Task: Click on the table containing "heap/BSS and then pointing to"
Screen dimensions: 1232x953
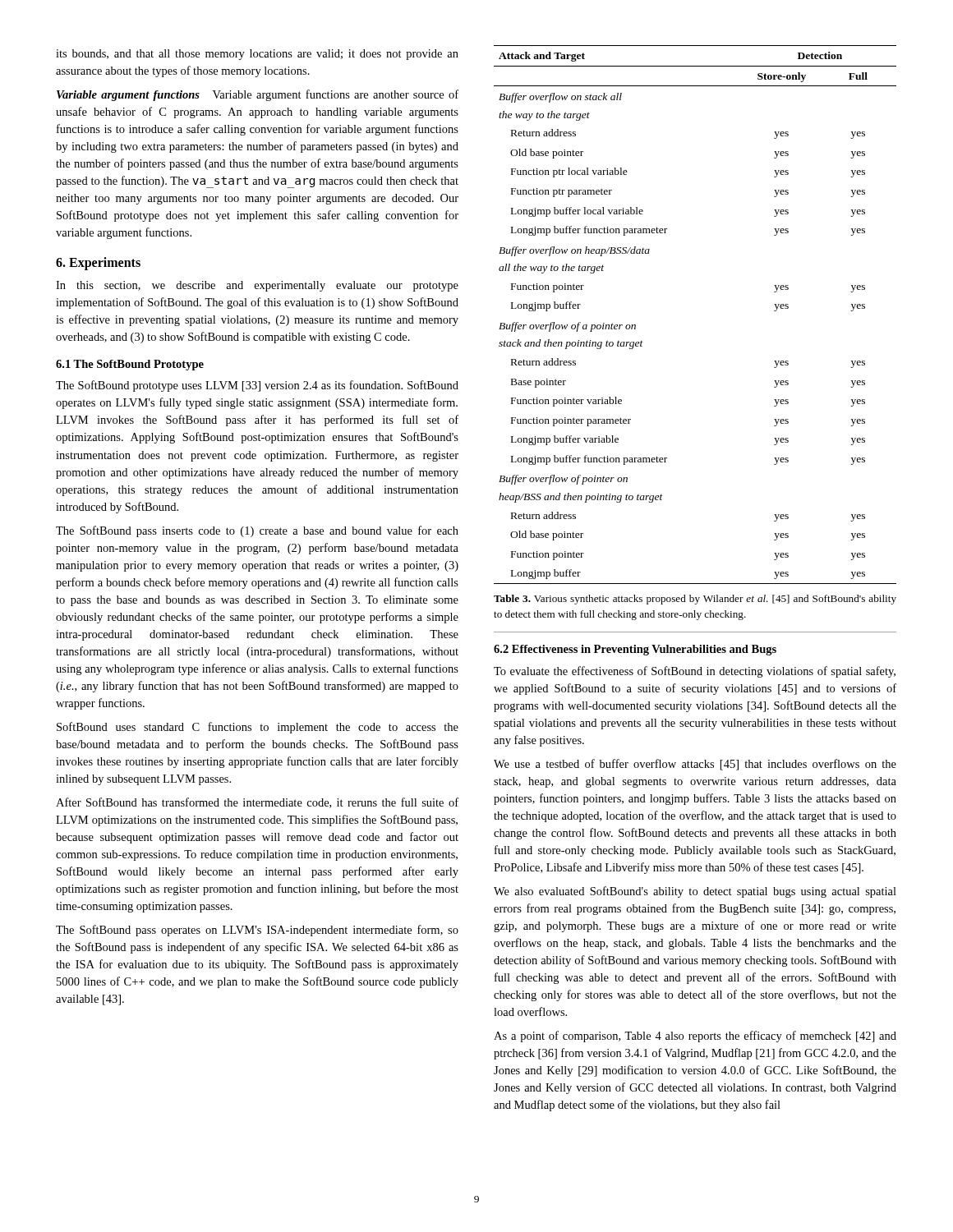Action: 695,314
